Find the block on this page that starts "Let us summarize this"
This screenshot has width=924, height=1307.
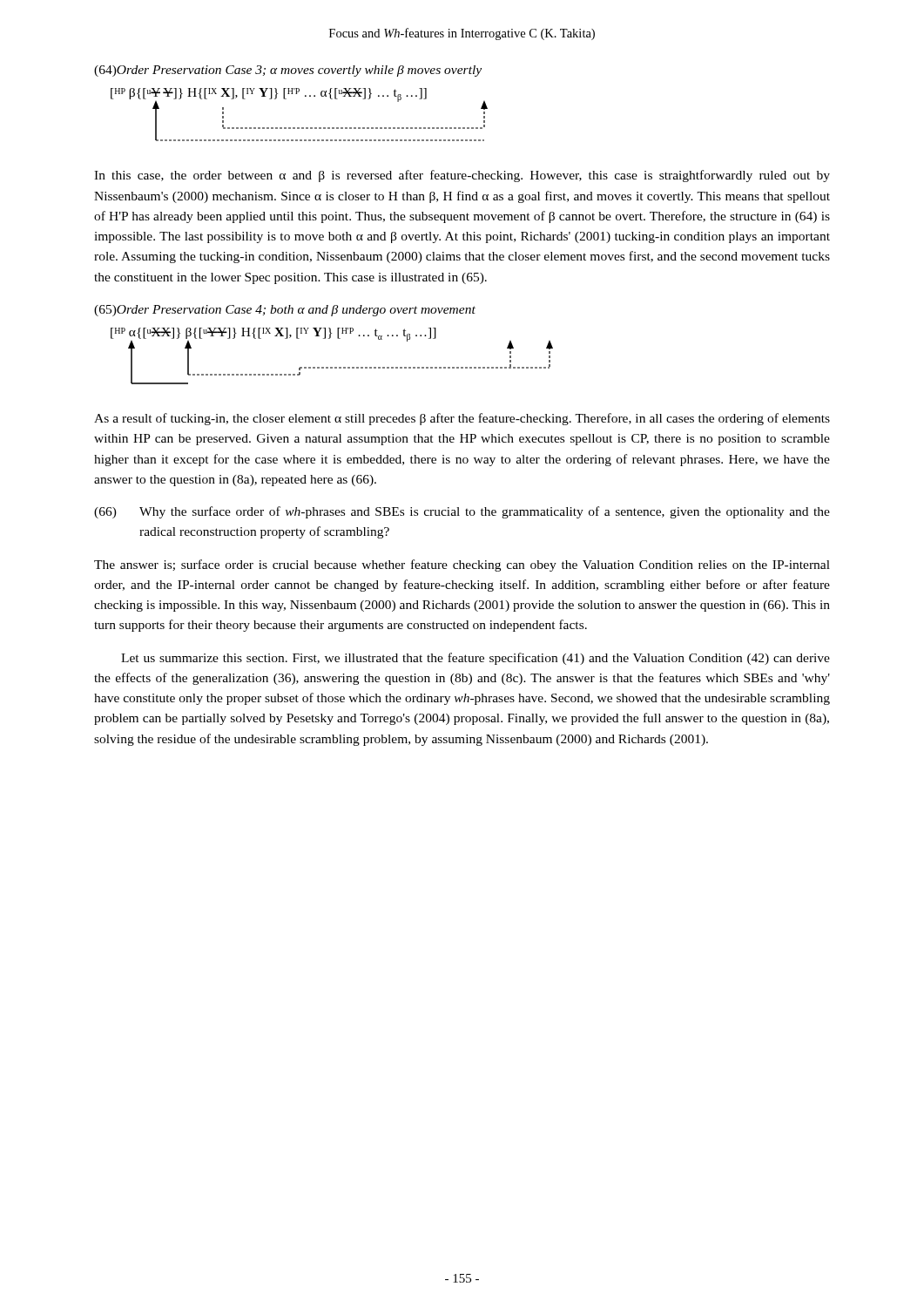point(462,697)
